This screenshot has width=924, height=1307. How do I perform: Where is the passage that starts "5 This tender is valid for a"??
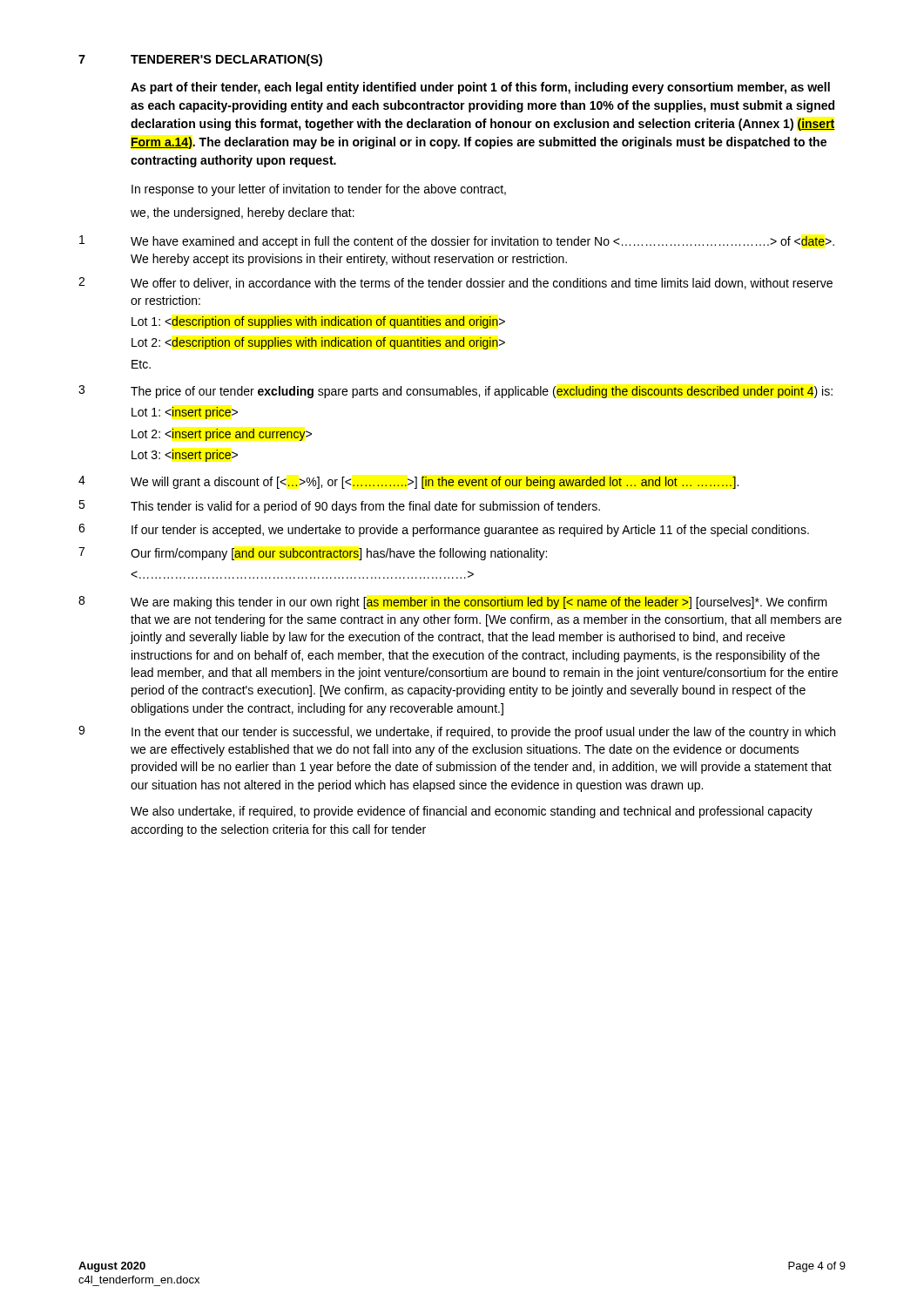462,506
